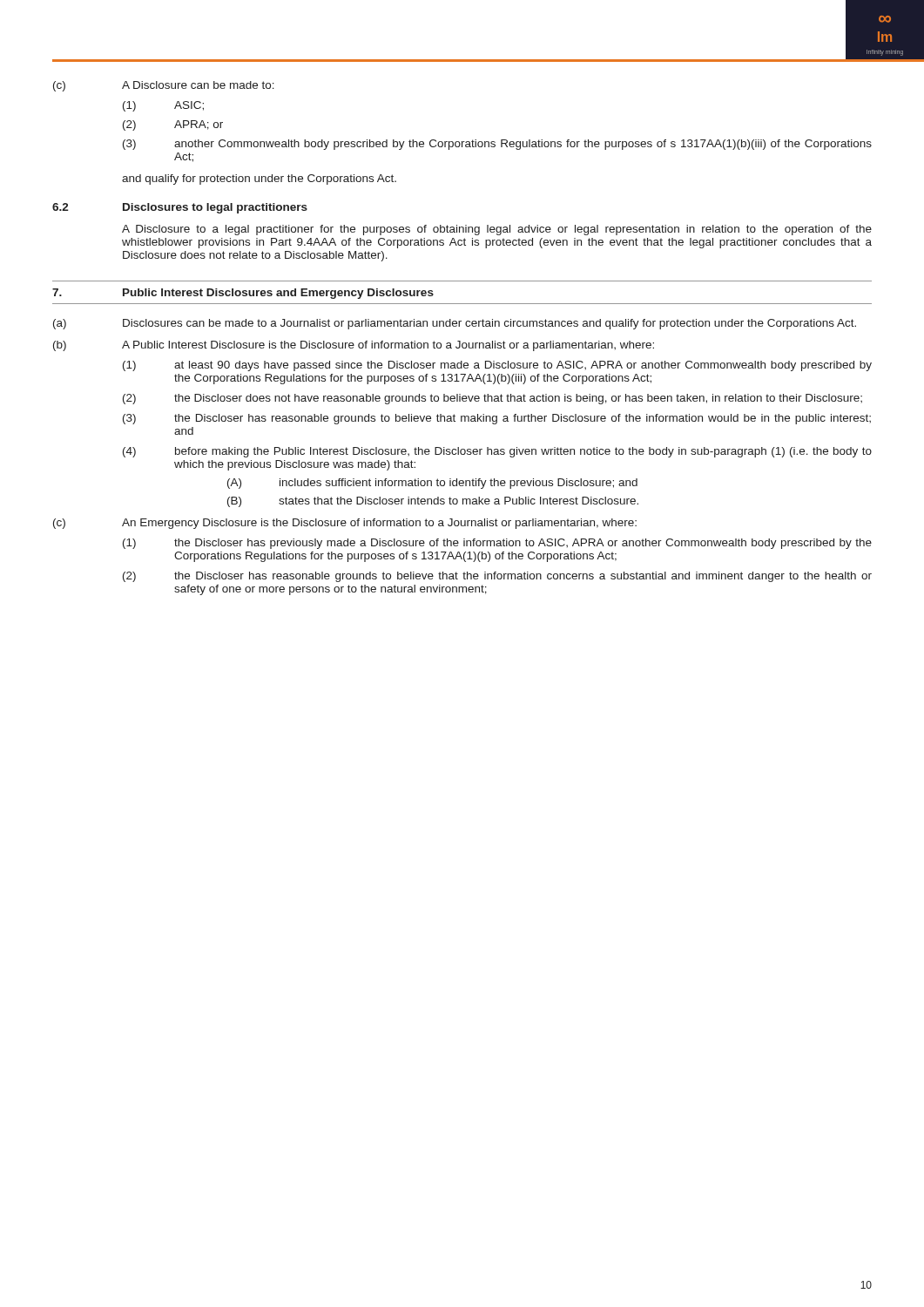The image size is (924, 1307).
Task: Select the list item that says "(4) before making the Public"
Action: point(497,457)
